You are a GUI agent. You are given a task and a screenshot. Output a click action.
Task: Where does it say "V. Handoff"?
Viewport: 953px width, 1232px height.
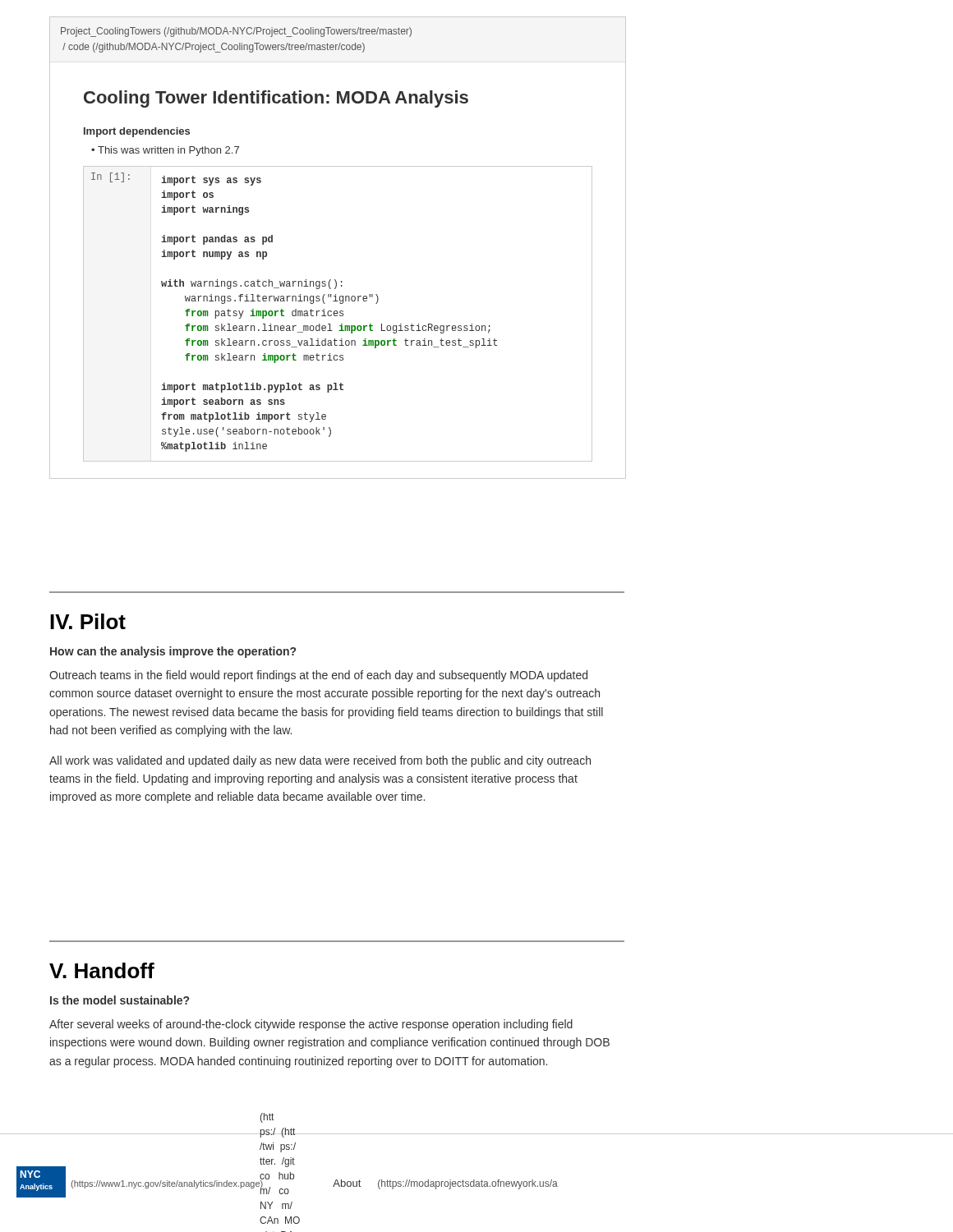pyautogui.click(x=102, y=971)
